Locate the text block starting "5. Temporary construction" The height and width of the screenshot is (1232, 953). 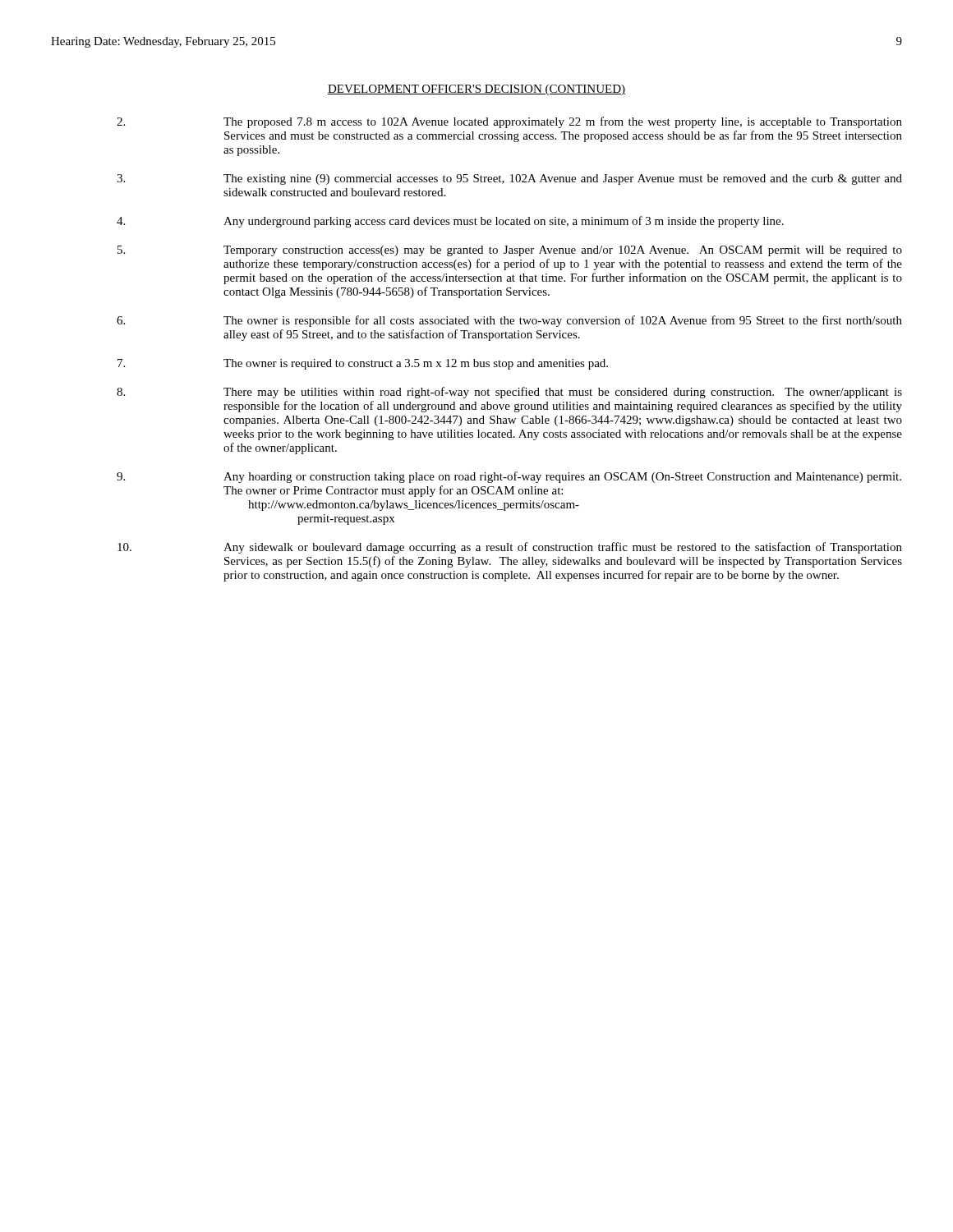(476, 271)
